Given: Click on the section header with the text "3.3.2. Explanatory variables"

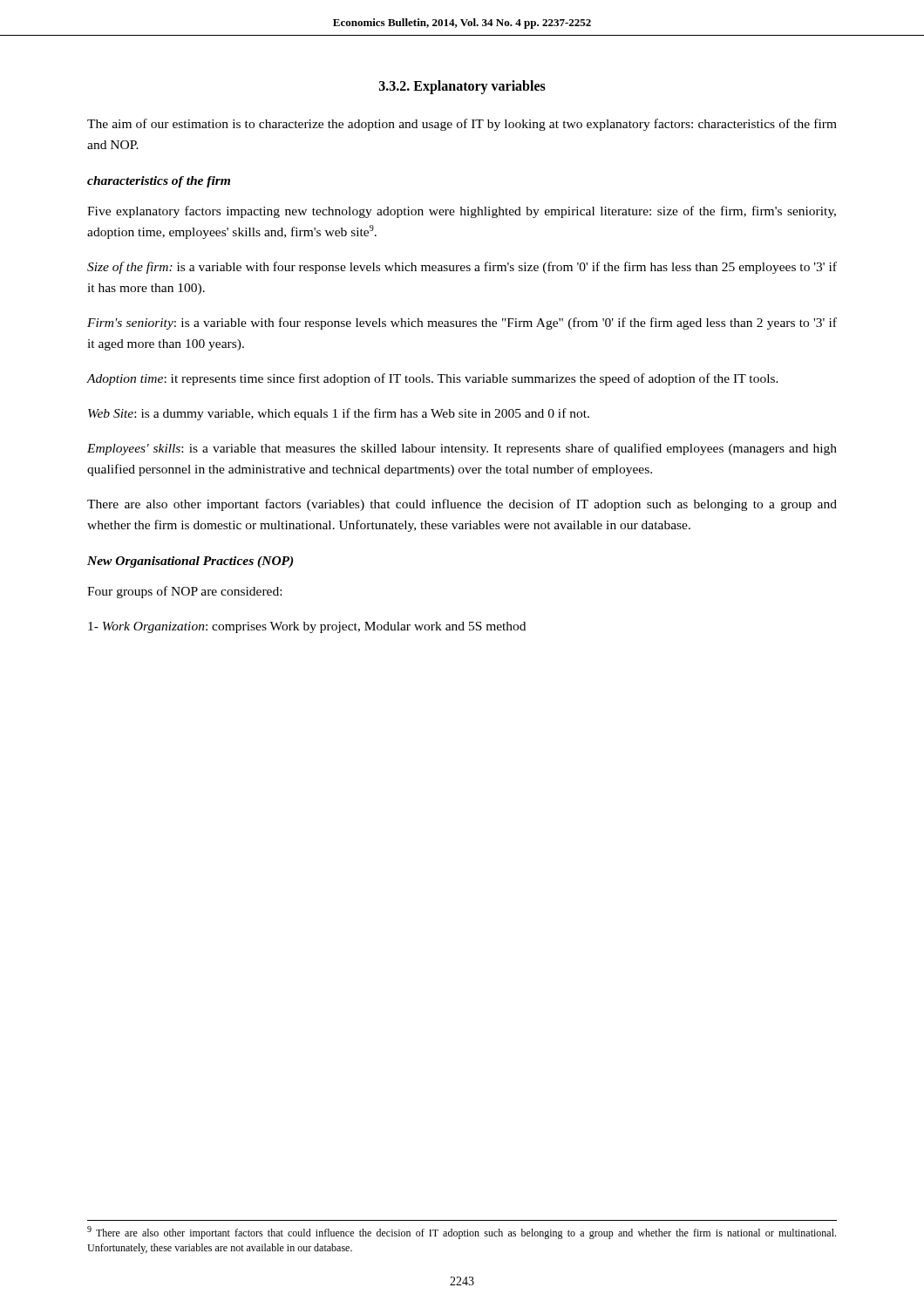Looking at the screenshot, I should tap(462, 86).
